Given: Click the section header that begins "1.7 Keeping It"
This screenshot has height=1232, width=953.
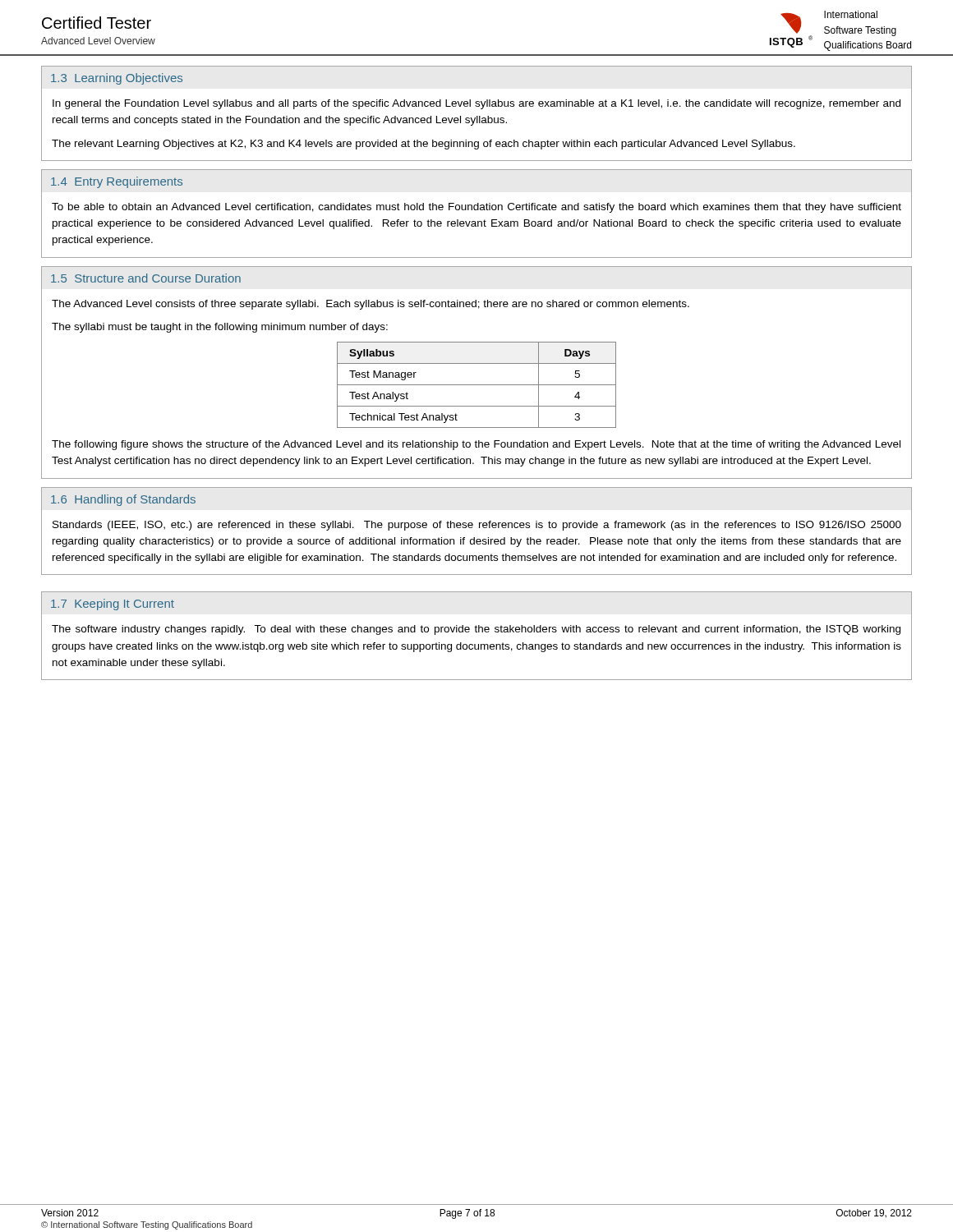Looking at the screenshot, I should tap(476, 636).
